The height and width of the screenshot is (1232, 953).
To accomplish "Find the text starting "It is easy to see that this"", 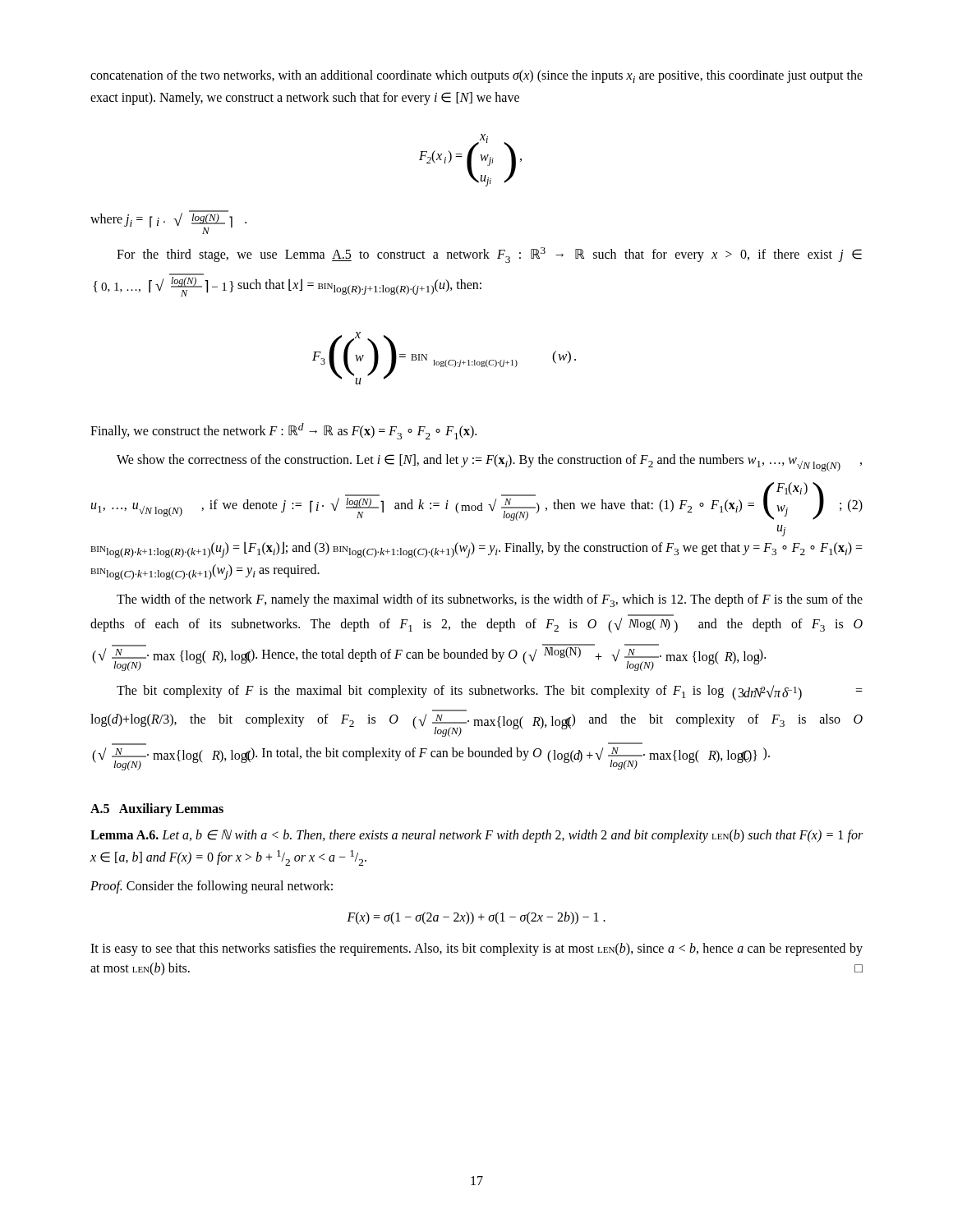I will (476, 959).
